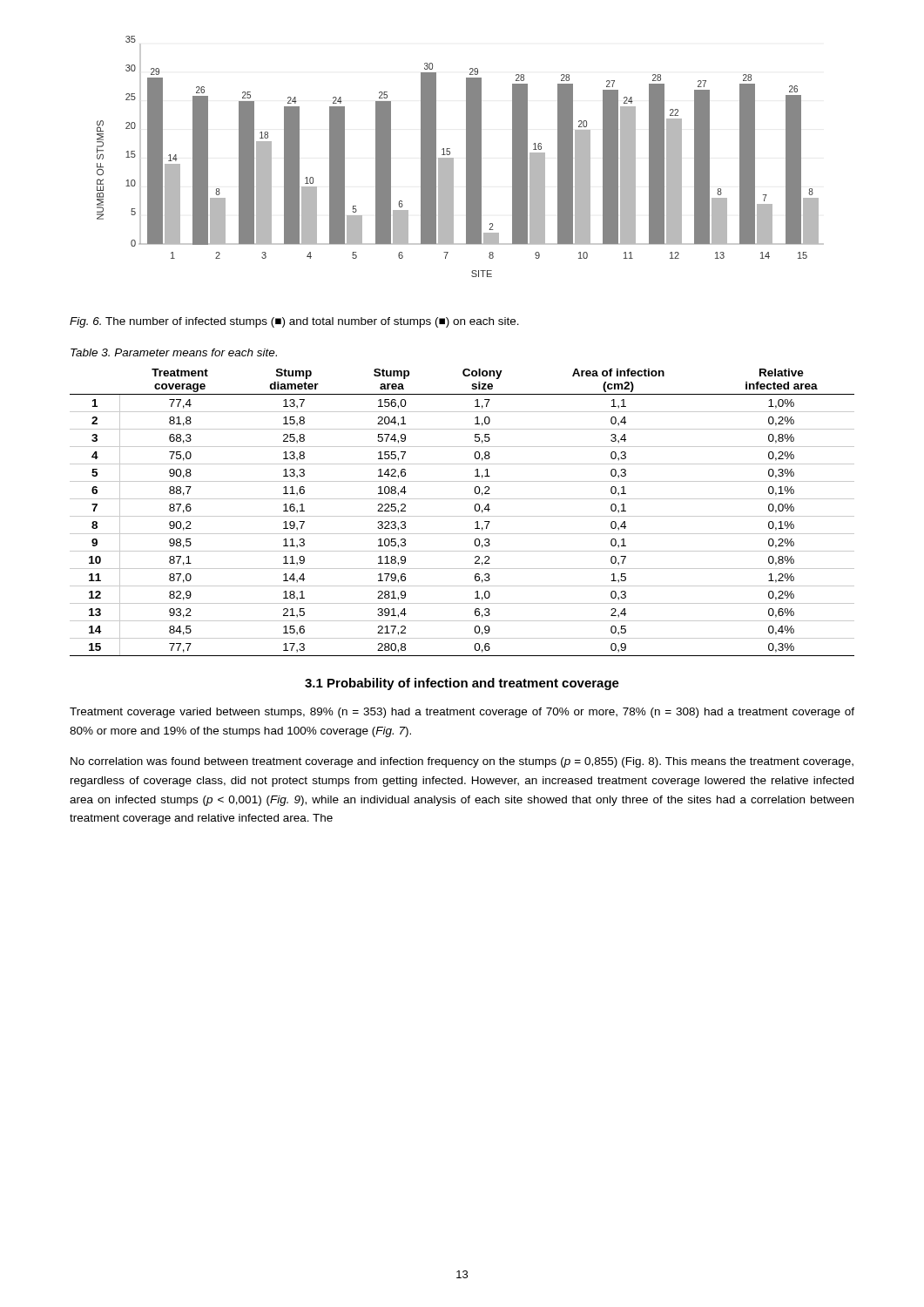
Task: Click the passage that begins "No correlation was found"
Action: point(462,790)
